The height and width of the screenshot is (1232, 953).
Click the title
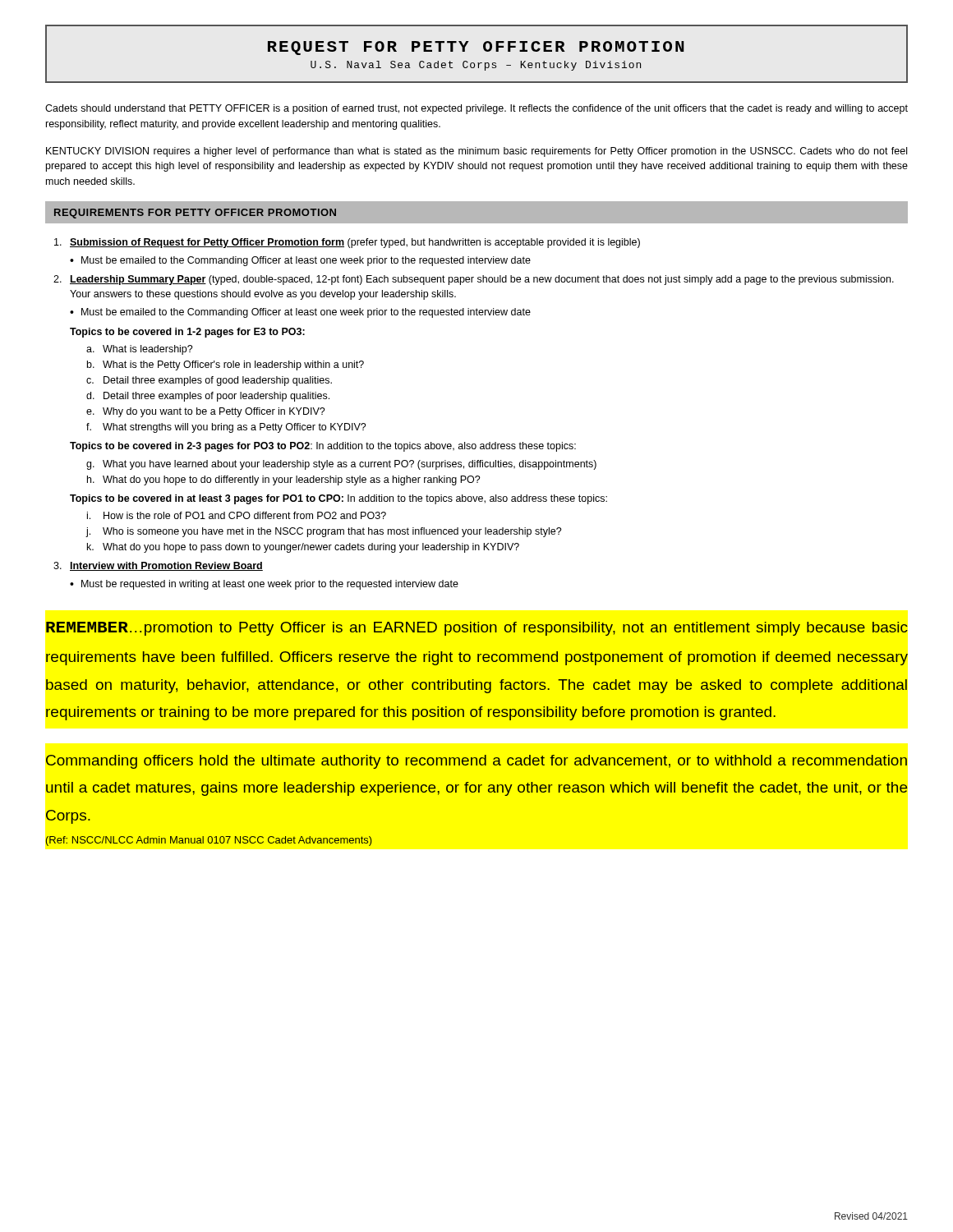(476, 54)
